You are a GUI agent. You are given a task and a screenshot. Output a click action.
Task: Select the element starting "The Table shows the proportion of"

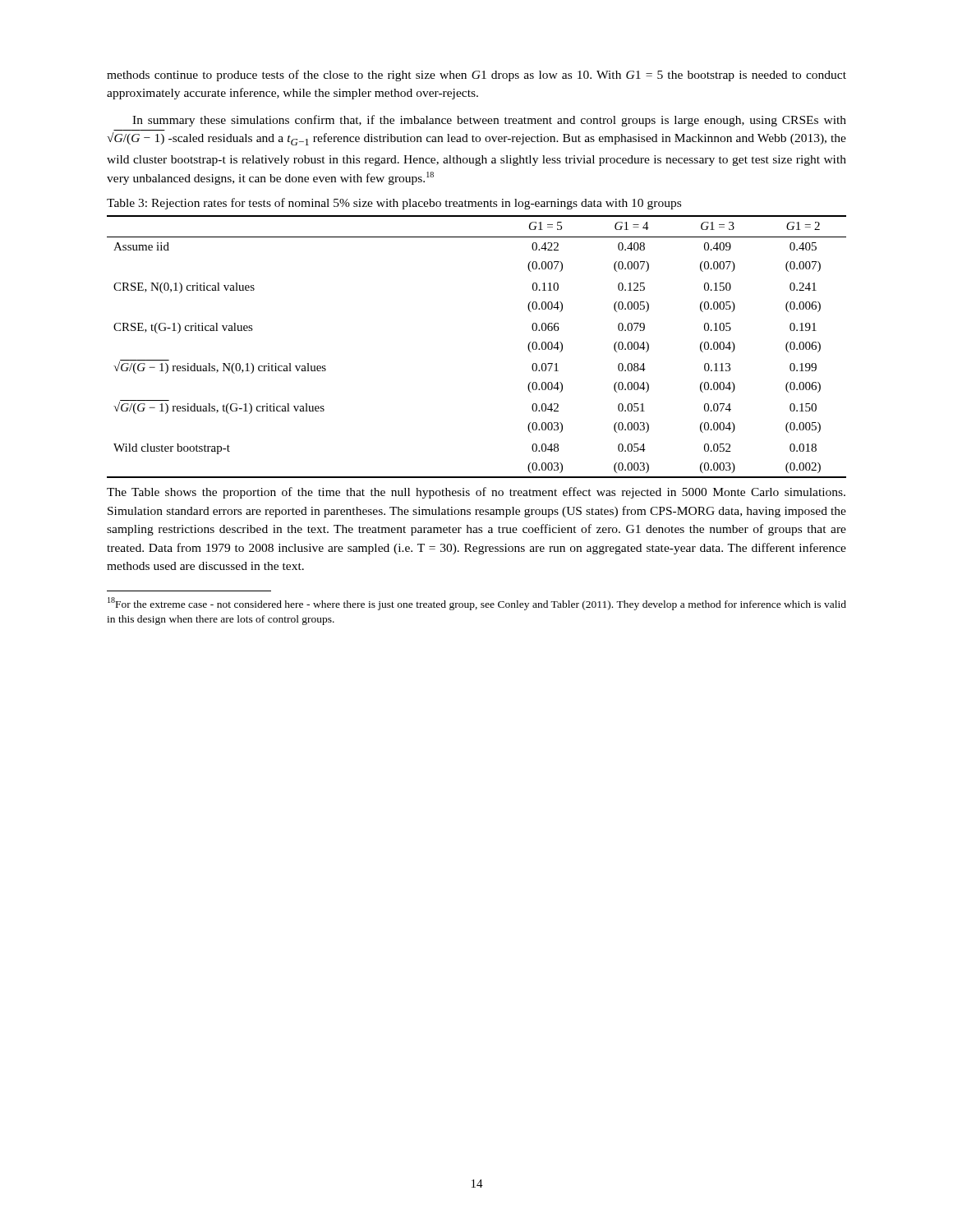[476, 529]
